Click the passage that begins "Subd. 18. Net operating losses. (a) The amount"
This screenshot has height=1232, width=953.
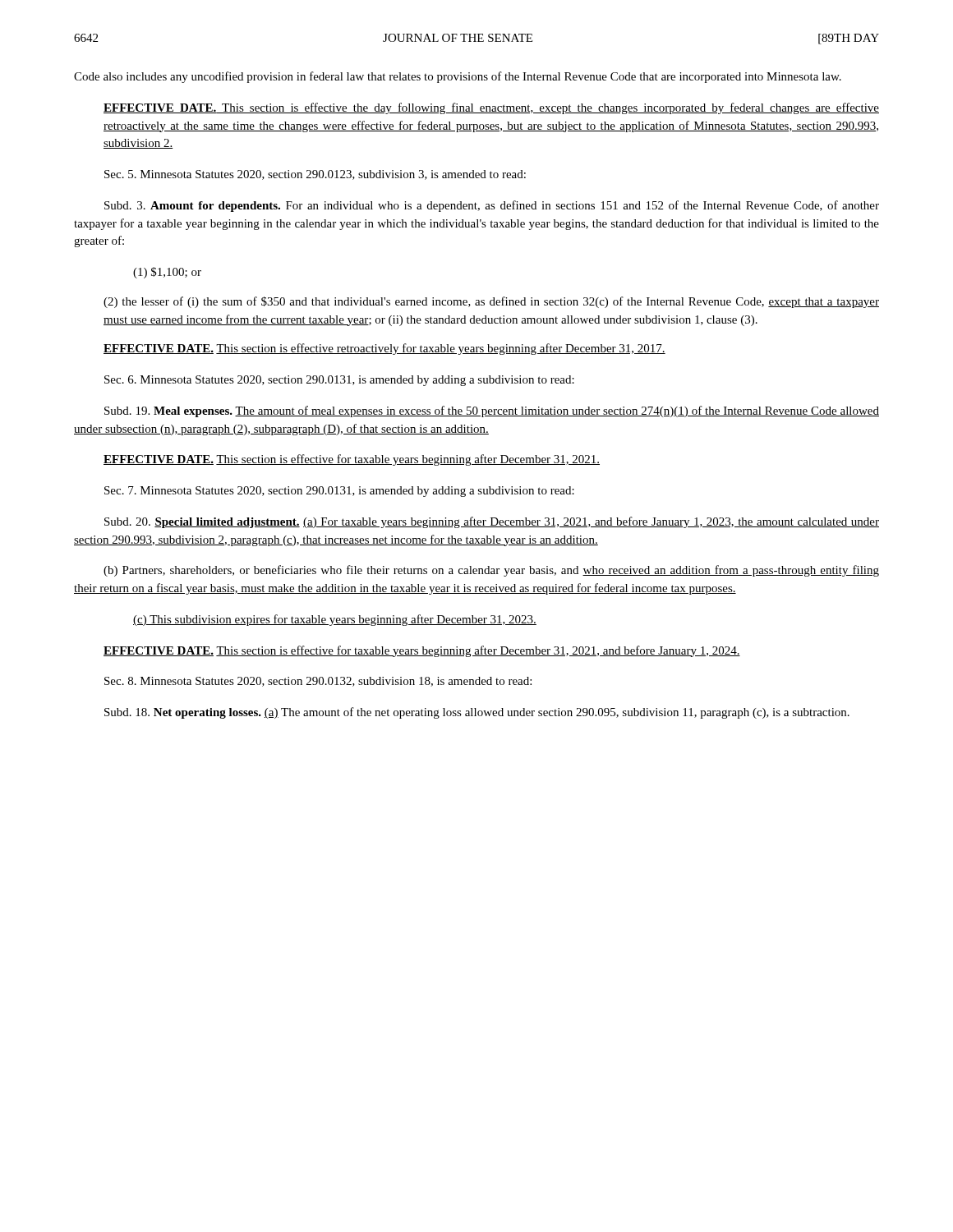[476, 713]
